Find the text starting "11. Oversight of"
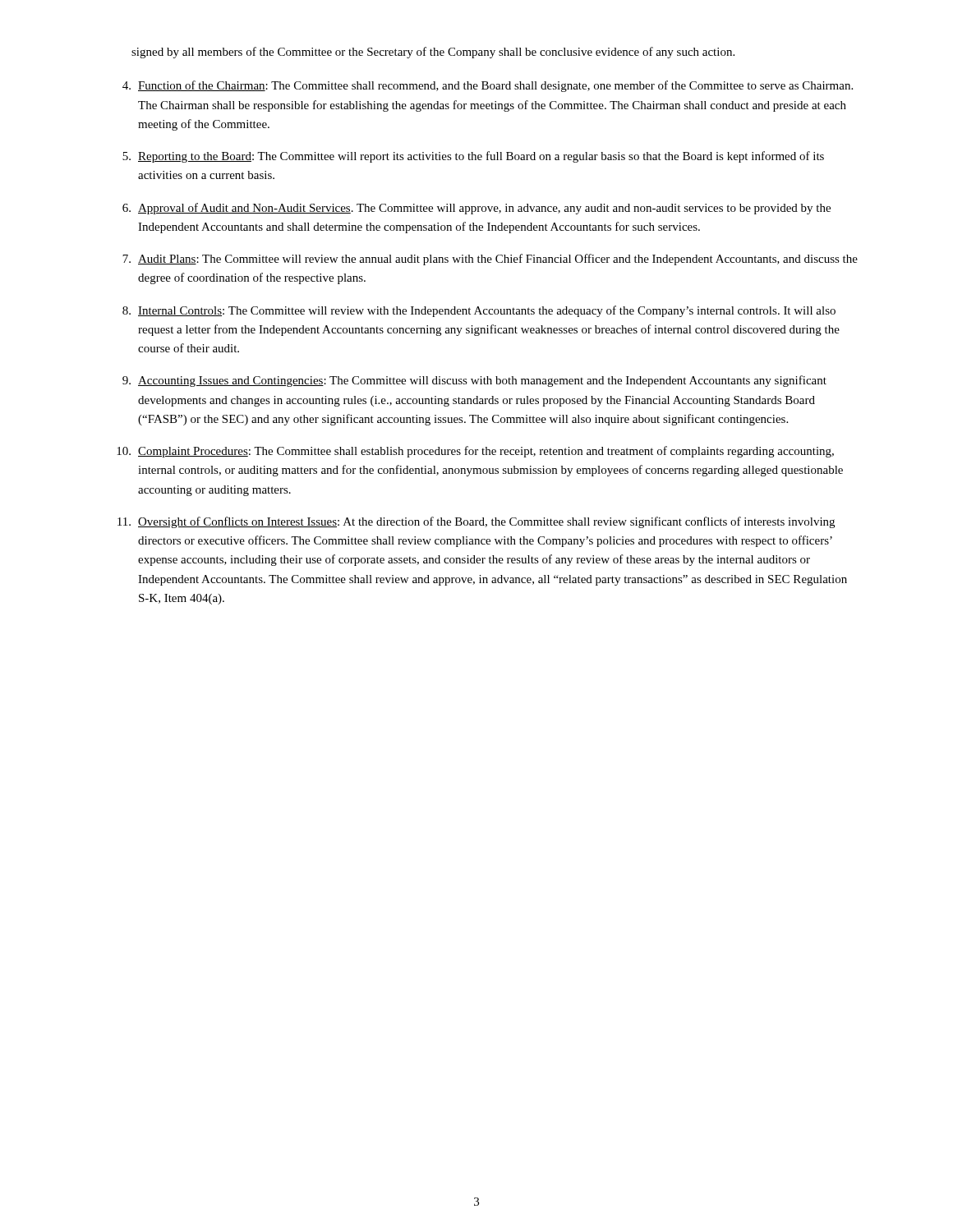This screenshot has width=953, height=1232. coord(476,560)
